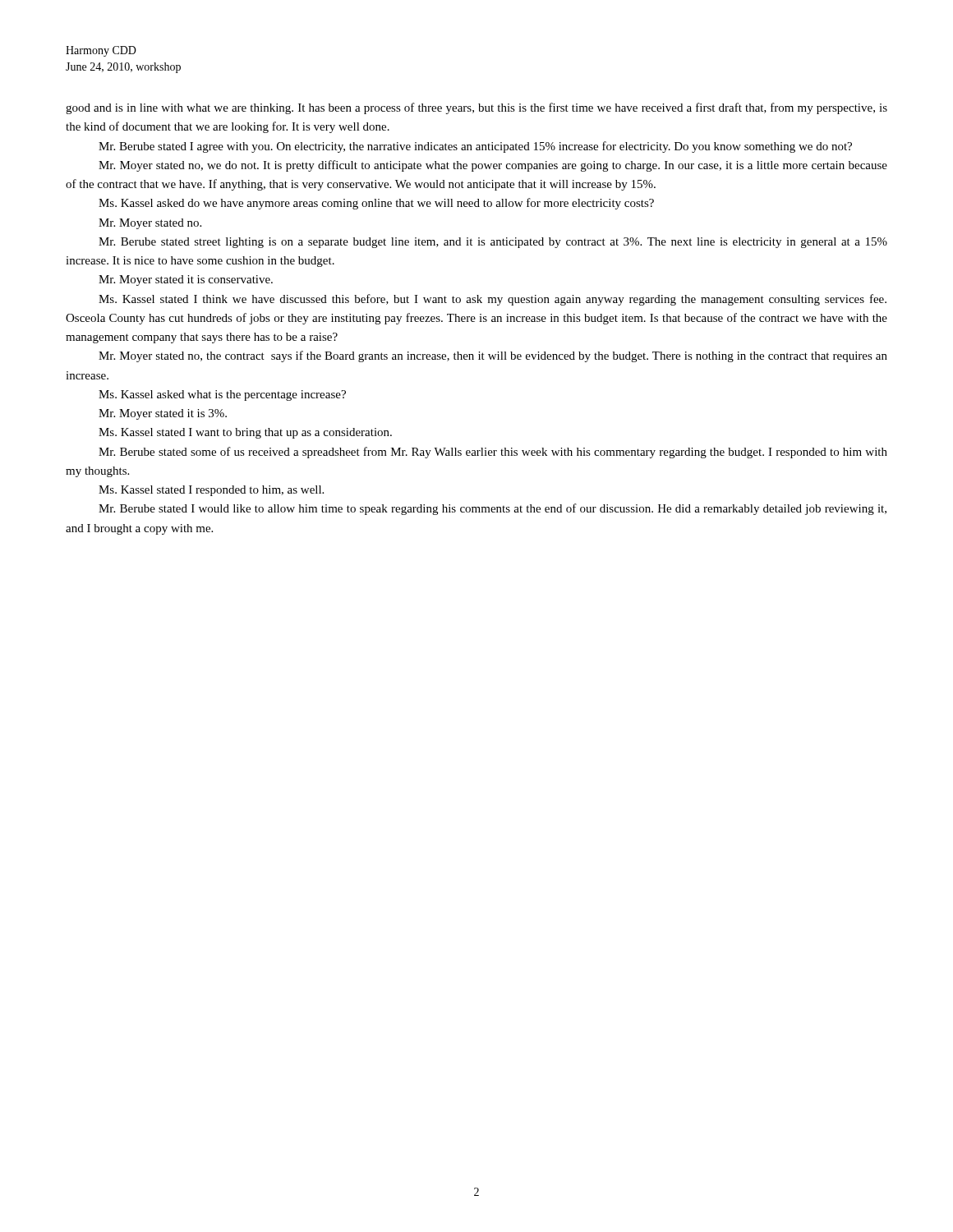Click on the text that says "Mr. Moyer stated it is 3%."

pyautogui.click(x=163, y=413)
